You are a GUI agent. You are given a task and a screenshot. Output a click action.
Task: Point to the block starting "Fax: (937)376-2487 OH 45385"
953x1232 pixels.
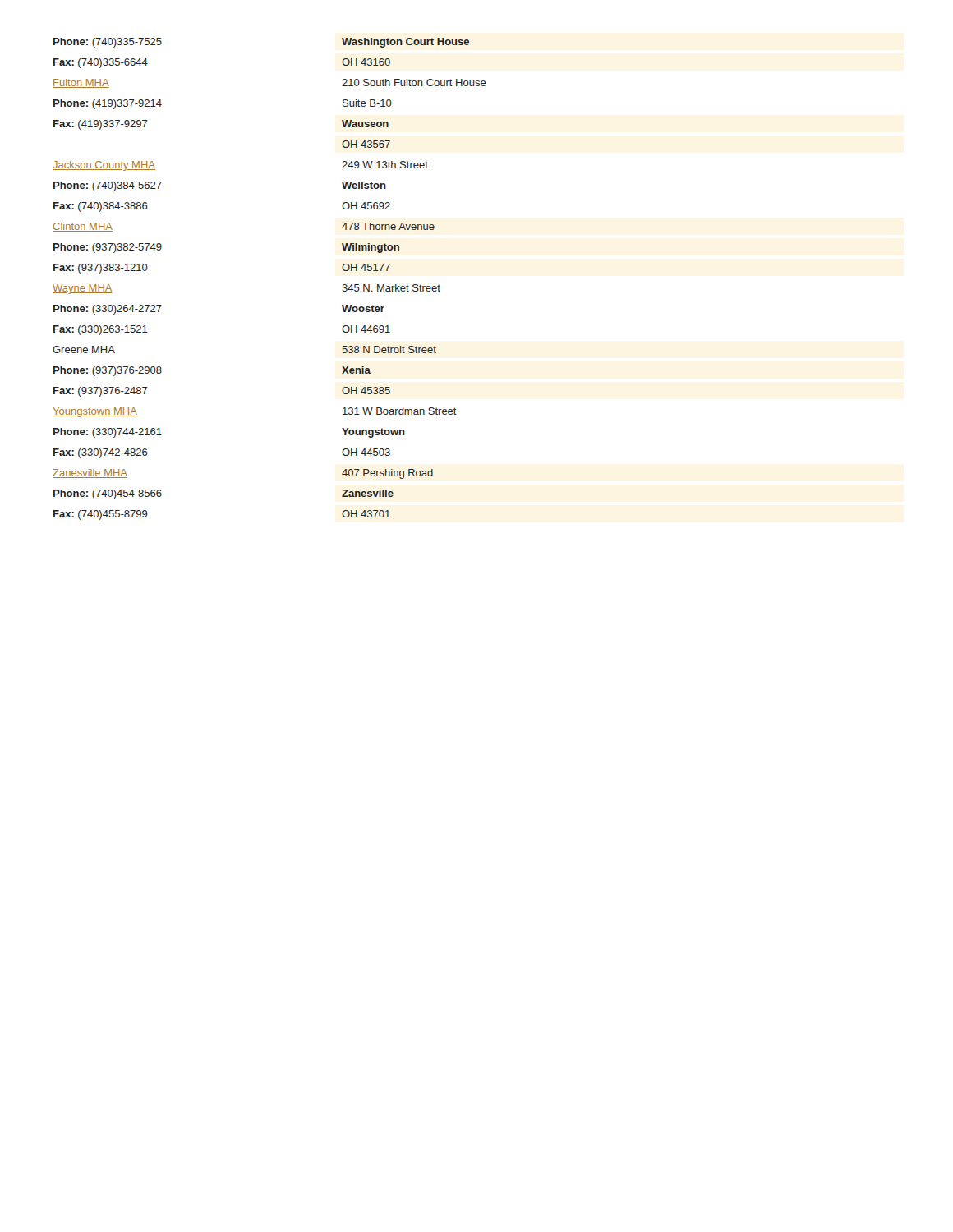(x=97, y=391)
